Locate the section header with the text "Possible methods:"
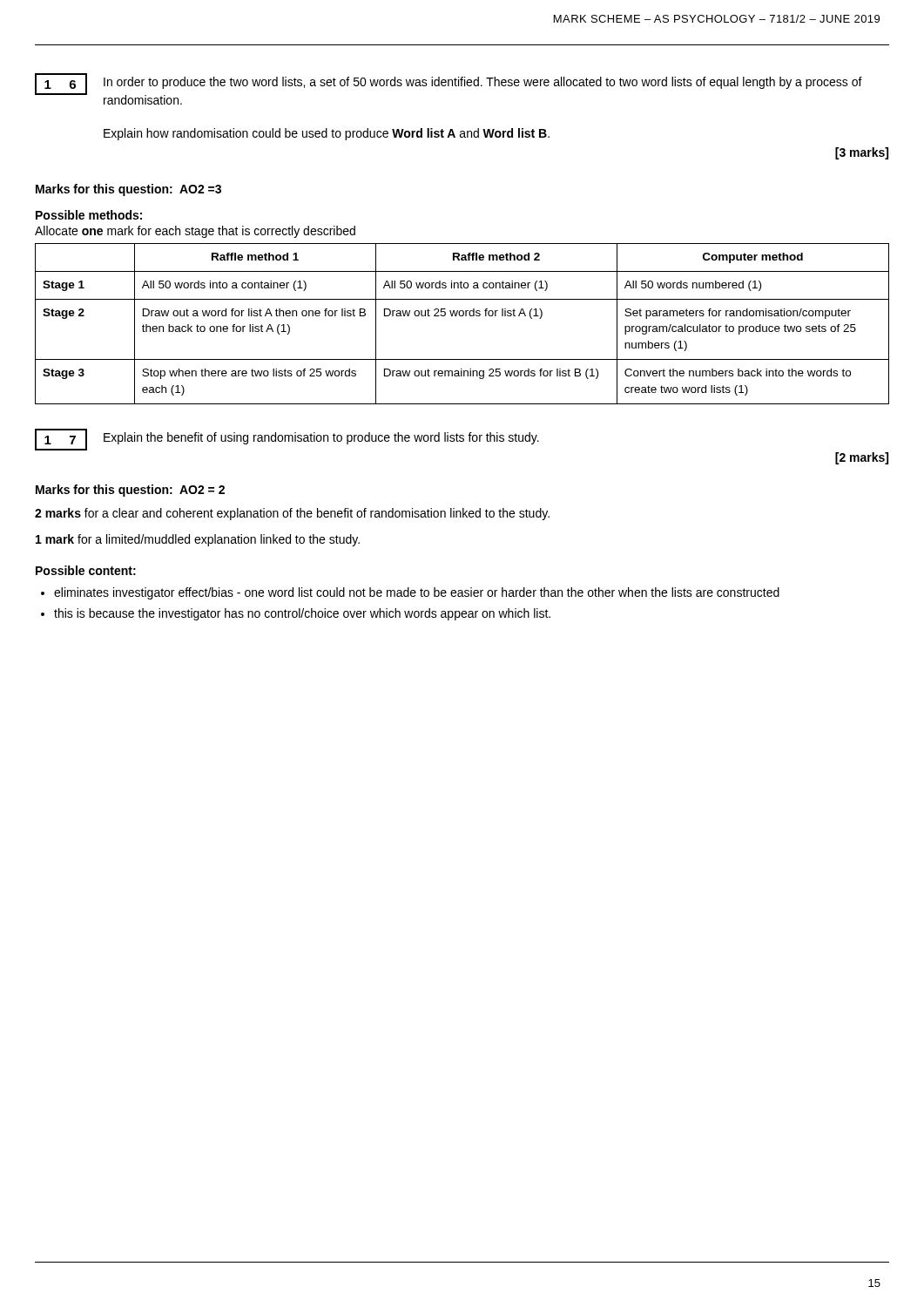 (x=89, y=215)
